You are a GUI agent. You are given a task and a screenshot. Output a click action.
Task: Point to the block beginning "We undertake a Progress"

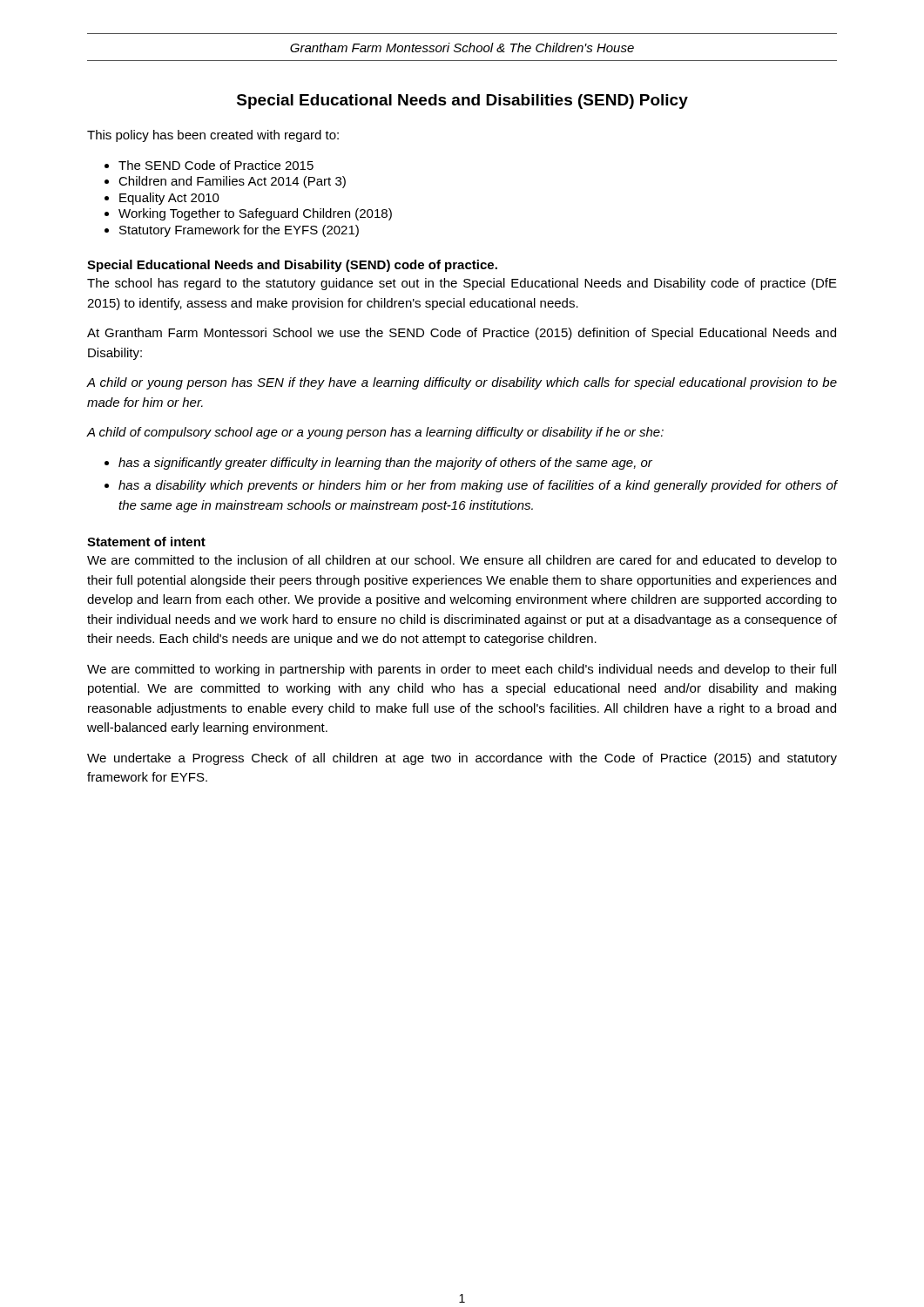point(462,767)
